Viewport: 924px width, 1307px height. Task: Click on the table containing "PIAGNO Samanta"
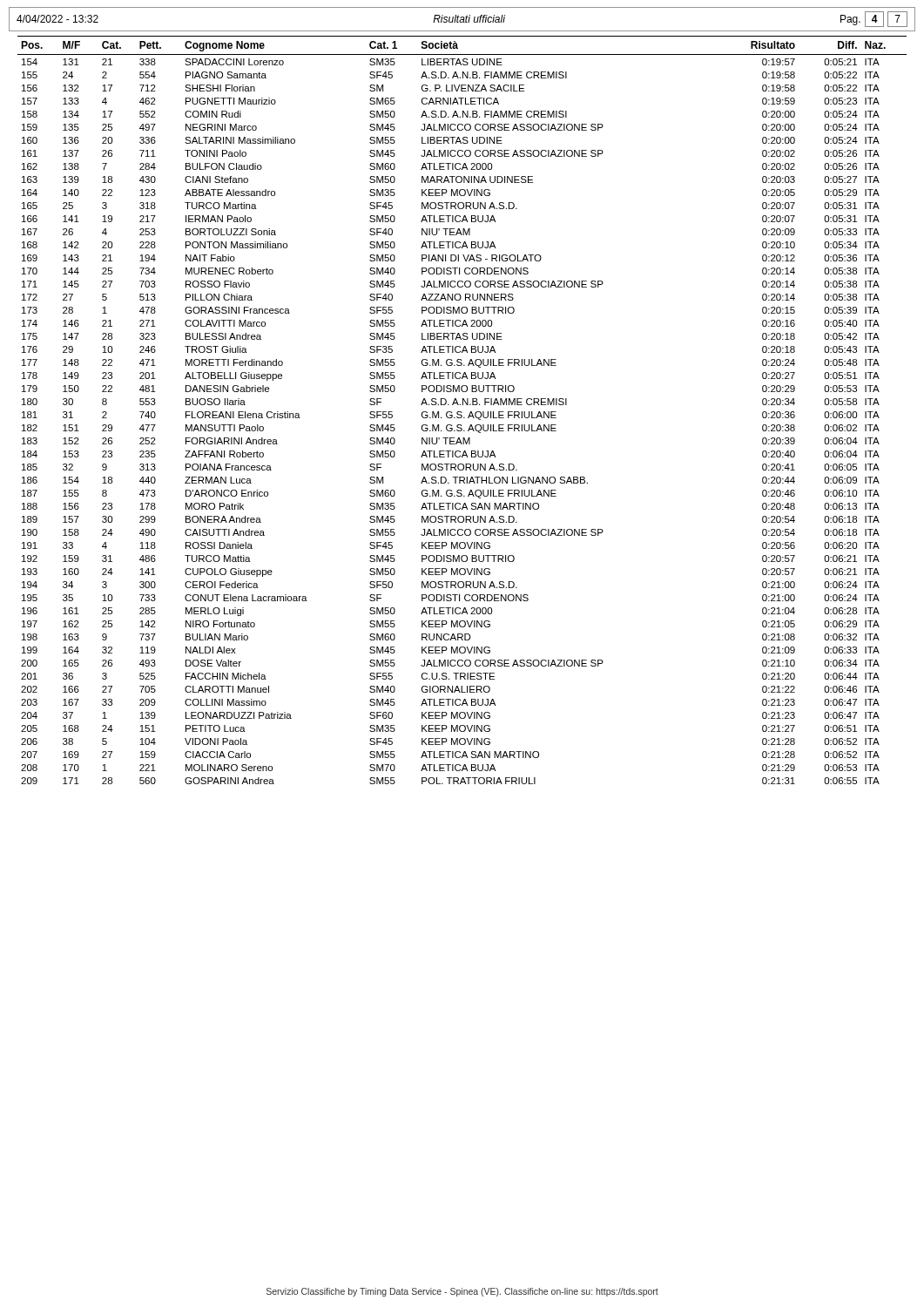point(462,411)
